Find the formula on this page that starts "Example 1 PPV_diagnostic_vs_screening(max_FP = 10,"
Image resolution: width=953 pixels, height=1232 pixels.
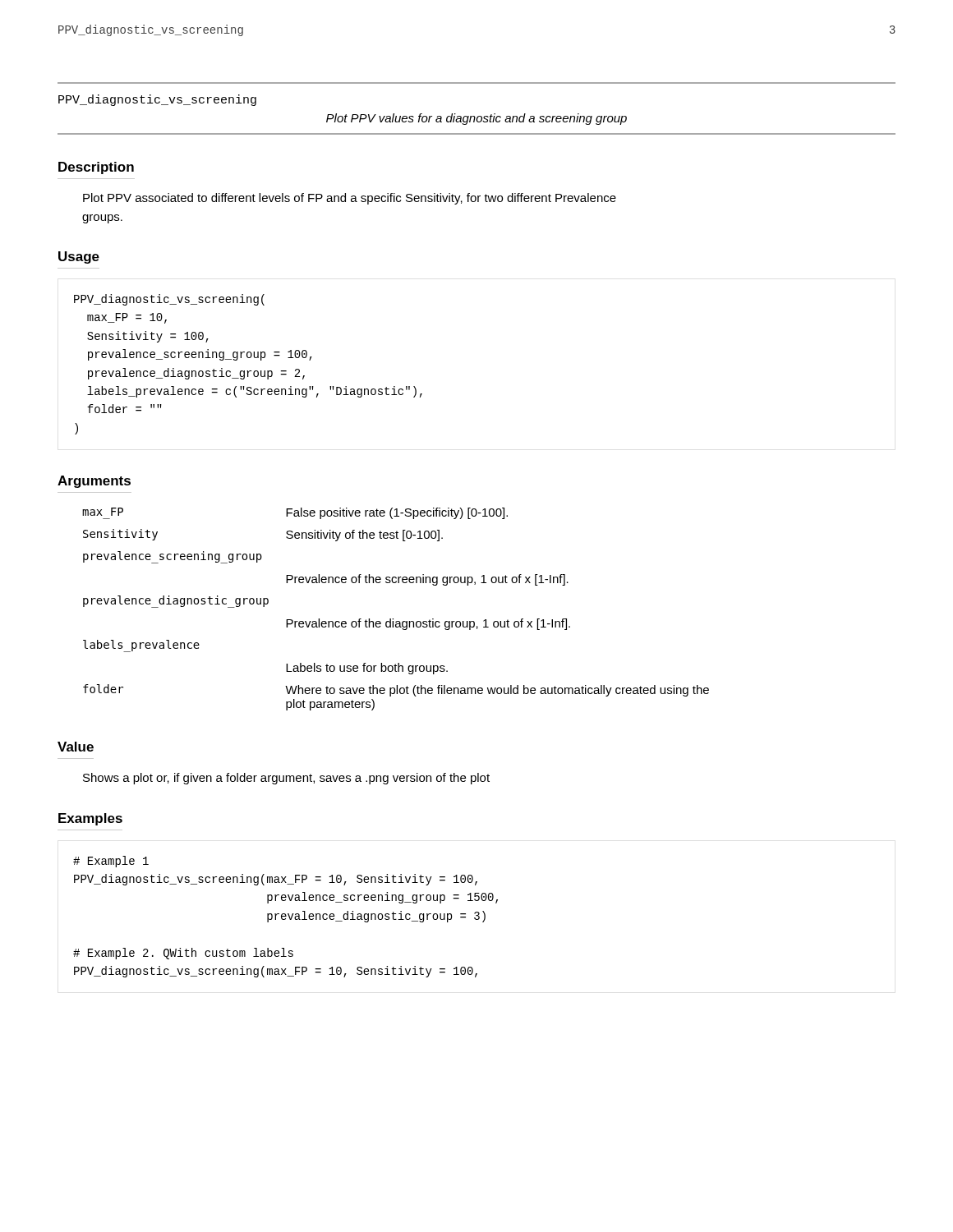click(476, 917)
